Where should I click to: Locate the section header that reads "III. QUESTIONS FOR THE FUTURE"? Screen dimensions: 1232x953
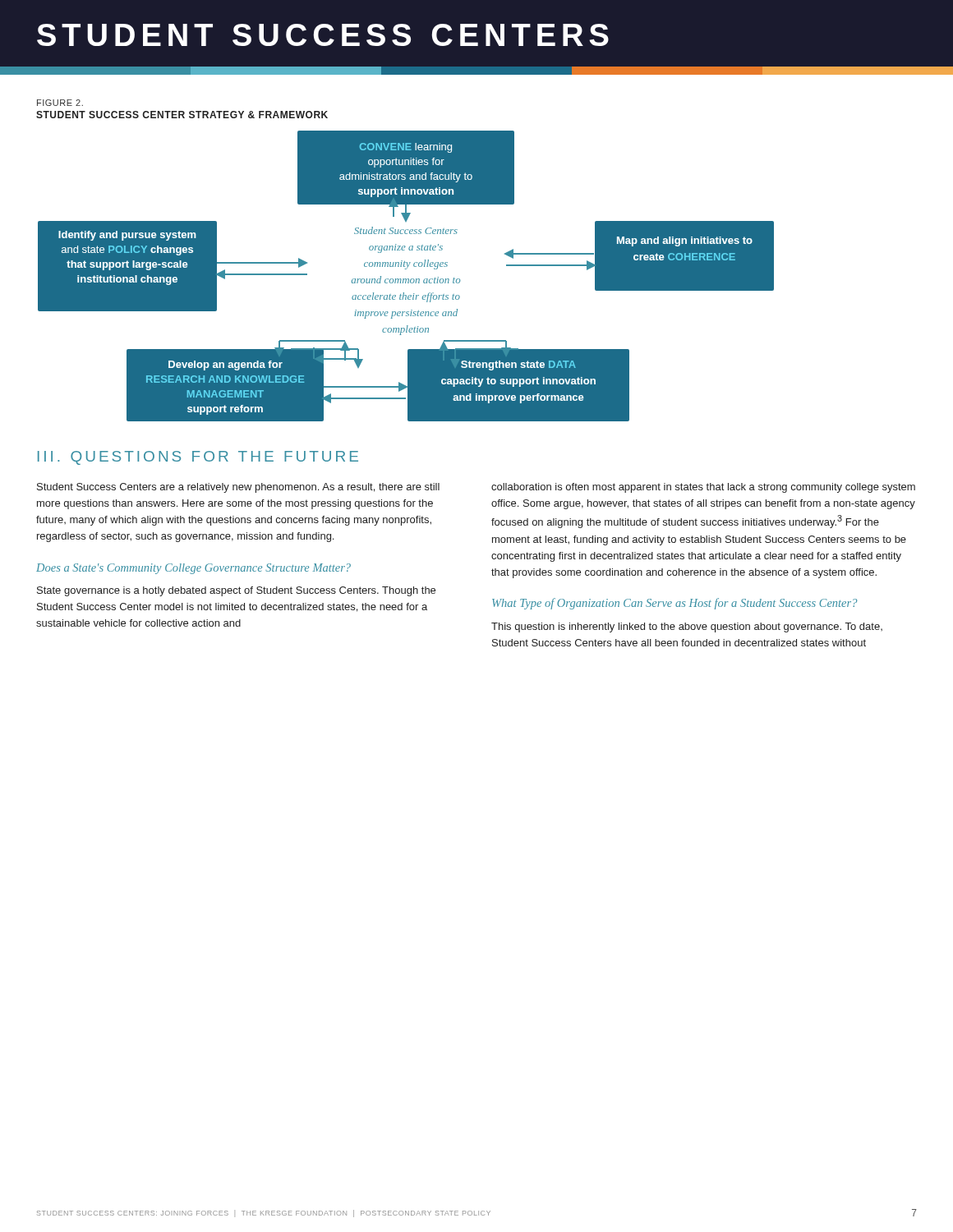point(199,456)
